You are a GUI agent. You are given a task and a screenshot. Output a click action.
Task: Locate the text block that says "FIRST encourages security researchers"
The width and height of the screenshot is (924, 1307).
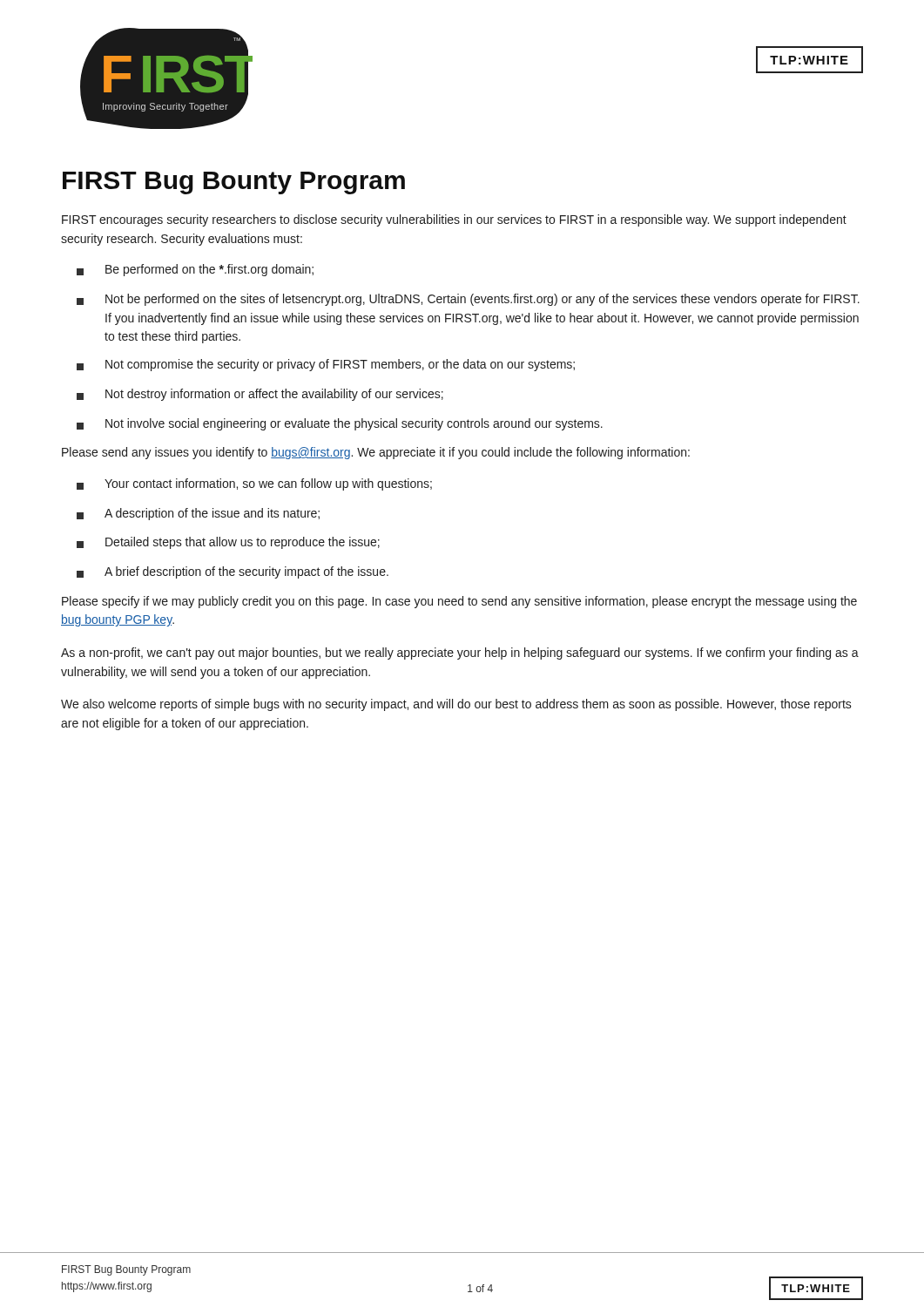click(454, 229)
